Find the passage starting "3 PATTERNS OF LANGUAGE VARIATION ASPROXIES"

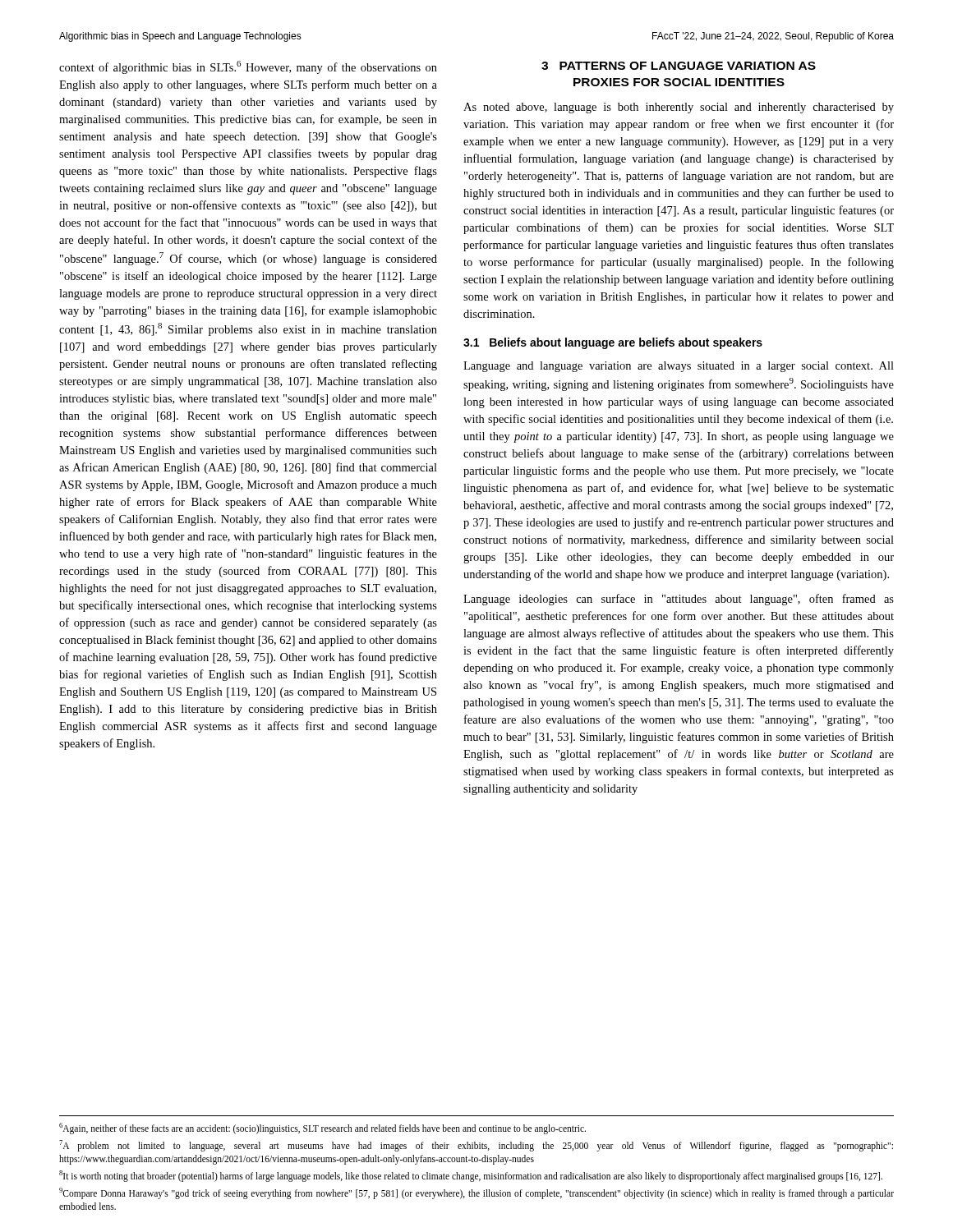click(679, 74)
